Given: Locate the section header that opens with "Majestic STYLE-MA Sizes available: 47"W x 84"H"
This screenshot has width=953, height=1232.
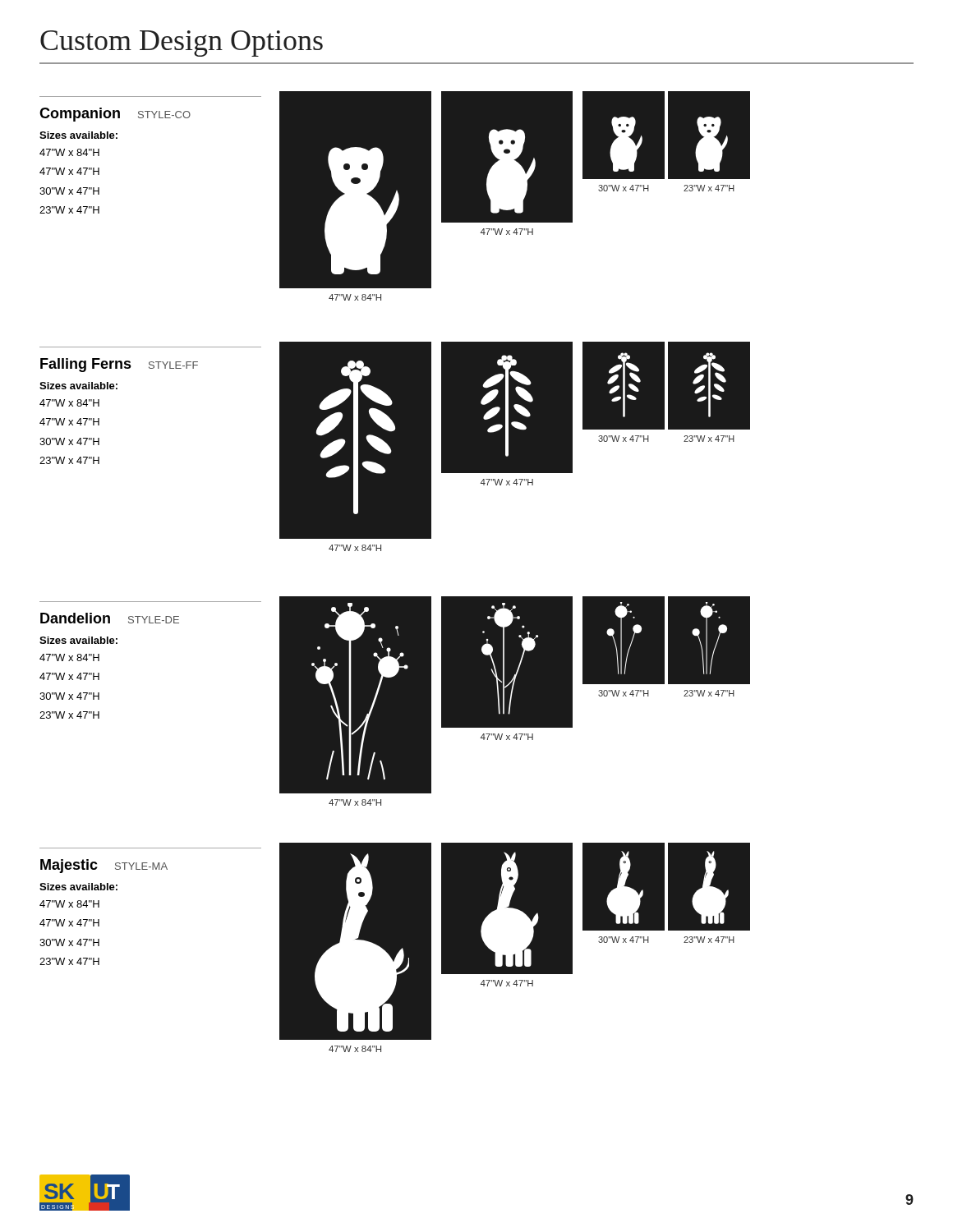Looking at the screenshot, I should (68, 866).
